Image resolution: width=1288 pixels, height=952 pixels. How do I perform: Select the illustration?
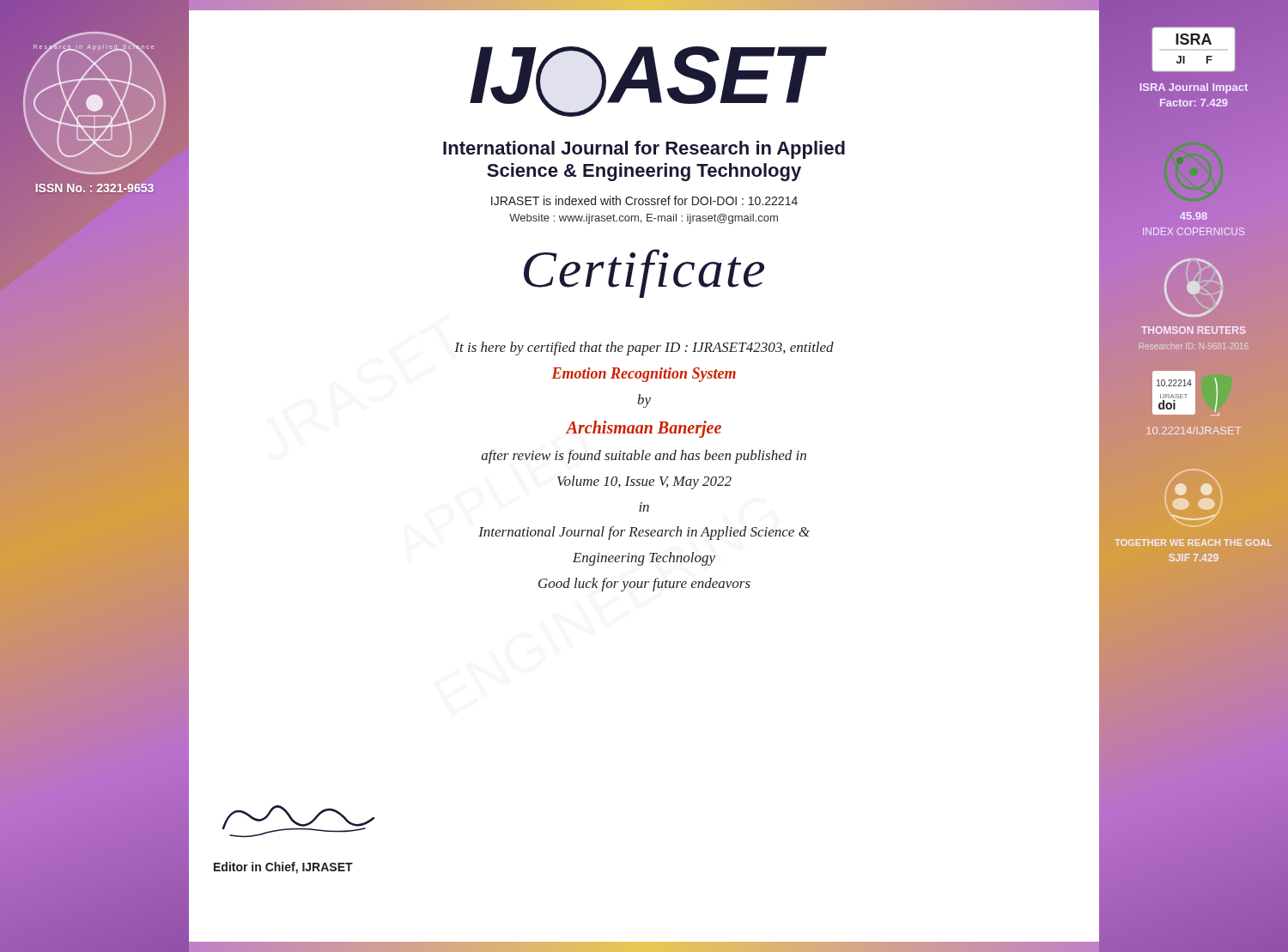(301, 817)
